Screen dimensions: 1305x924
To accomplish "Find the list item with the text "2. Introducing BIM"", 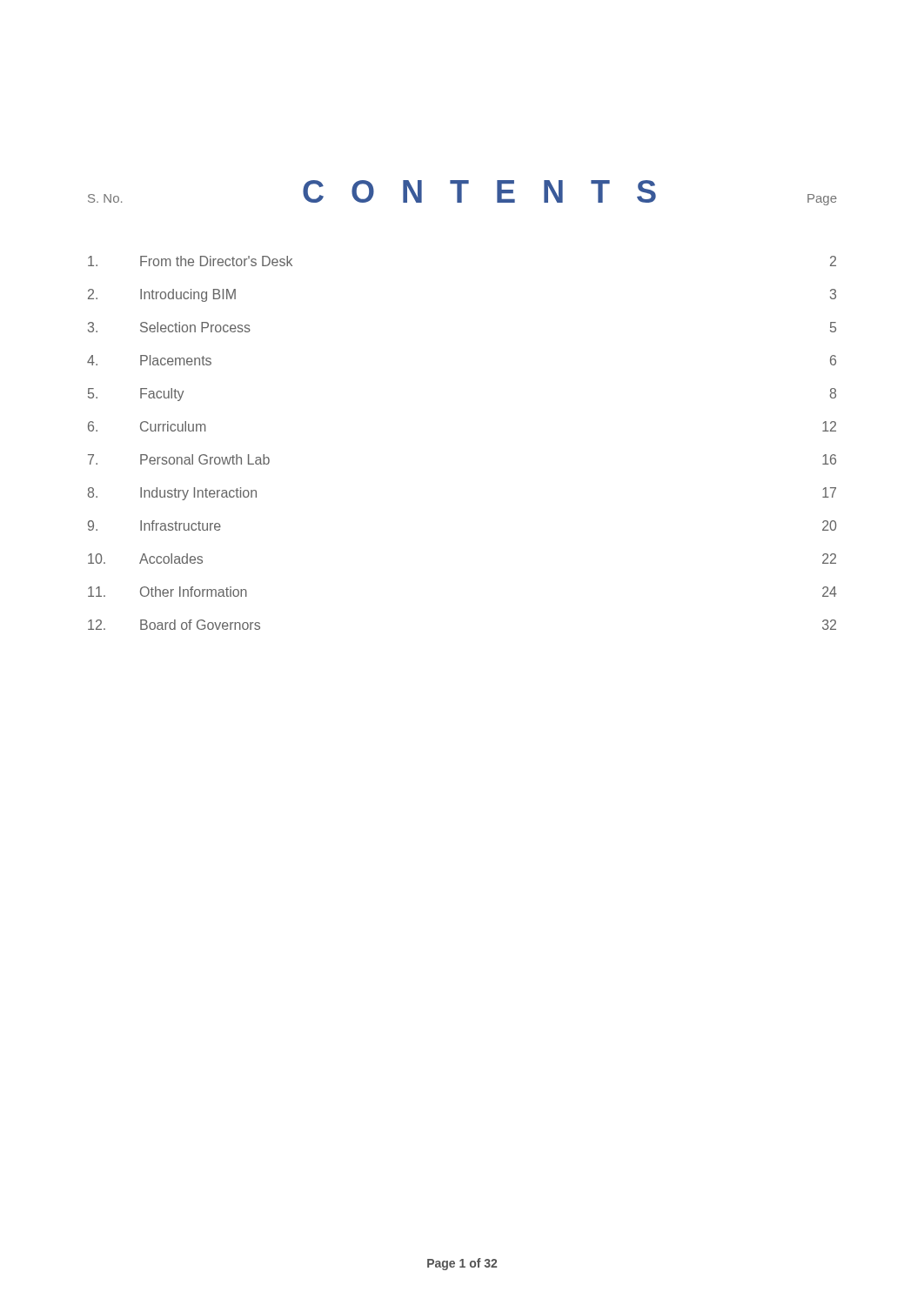I will point(184,295).
